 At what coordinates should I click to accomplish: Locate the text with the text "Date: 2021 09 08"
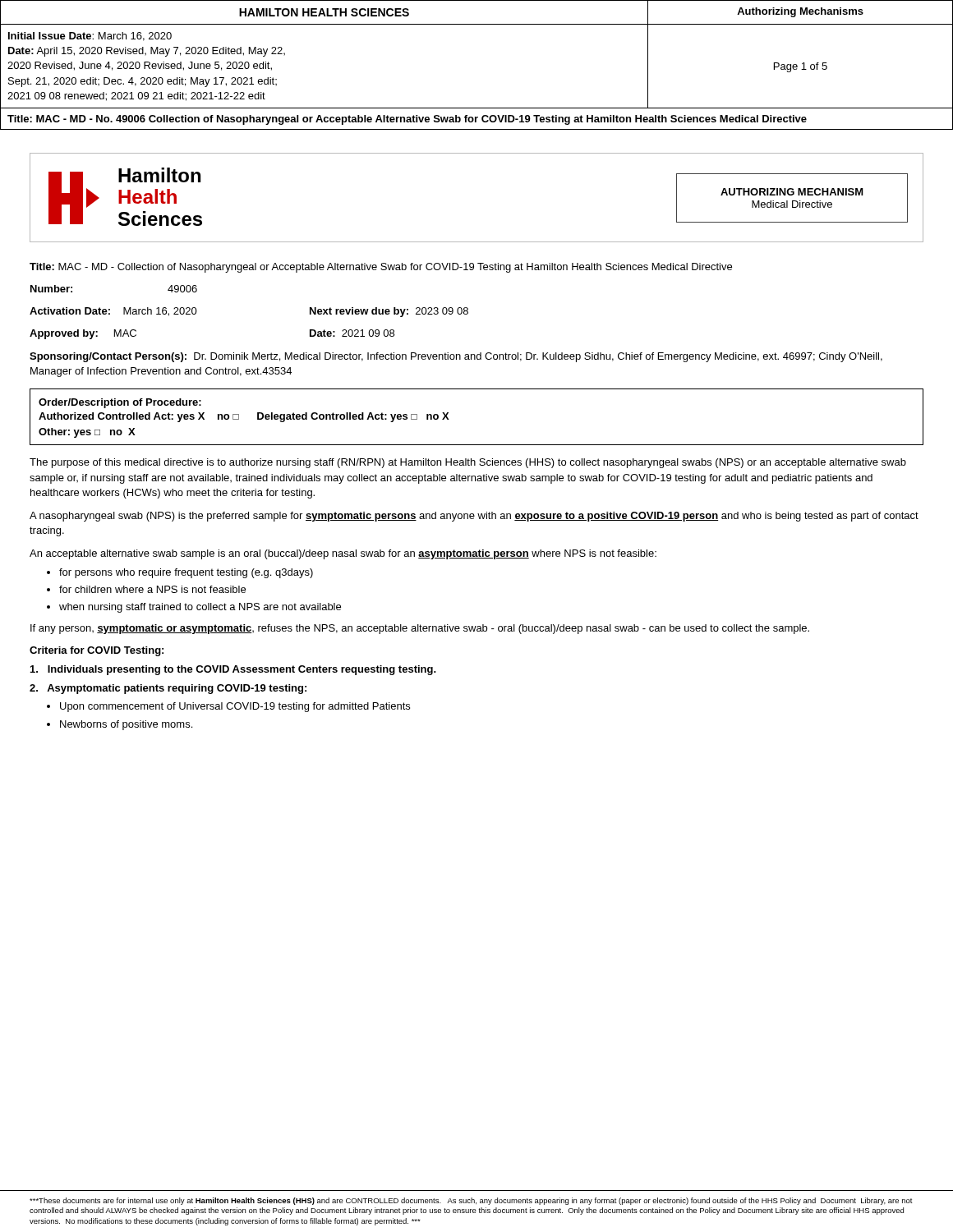pos(352,333)
